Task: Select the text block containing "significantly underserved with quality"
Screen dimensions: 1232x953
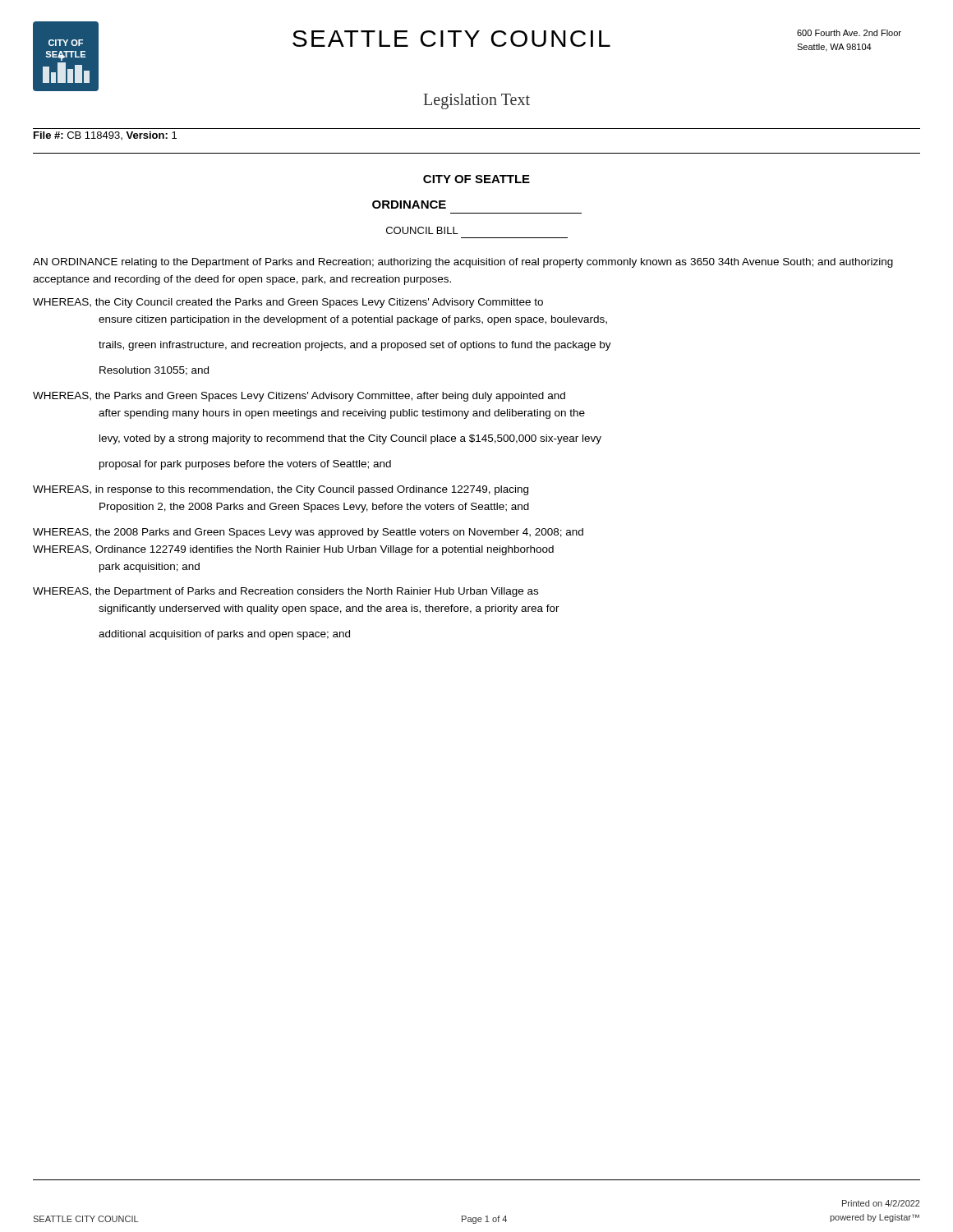Action: coord(329,608)
